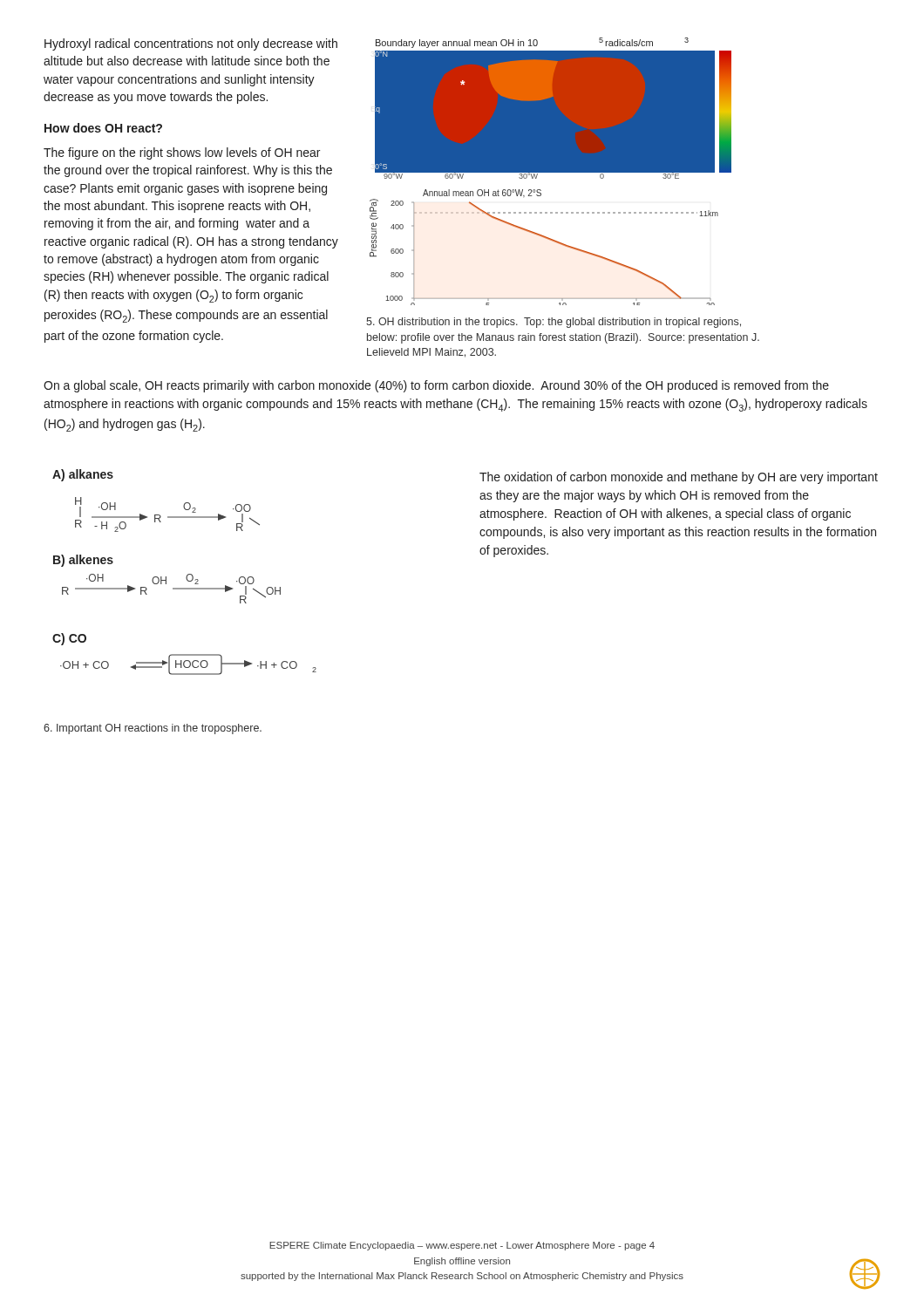
Task: Locate the passage starting "On a global scale, OH reacts primarily"
Action: click(455, 405)
